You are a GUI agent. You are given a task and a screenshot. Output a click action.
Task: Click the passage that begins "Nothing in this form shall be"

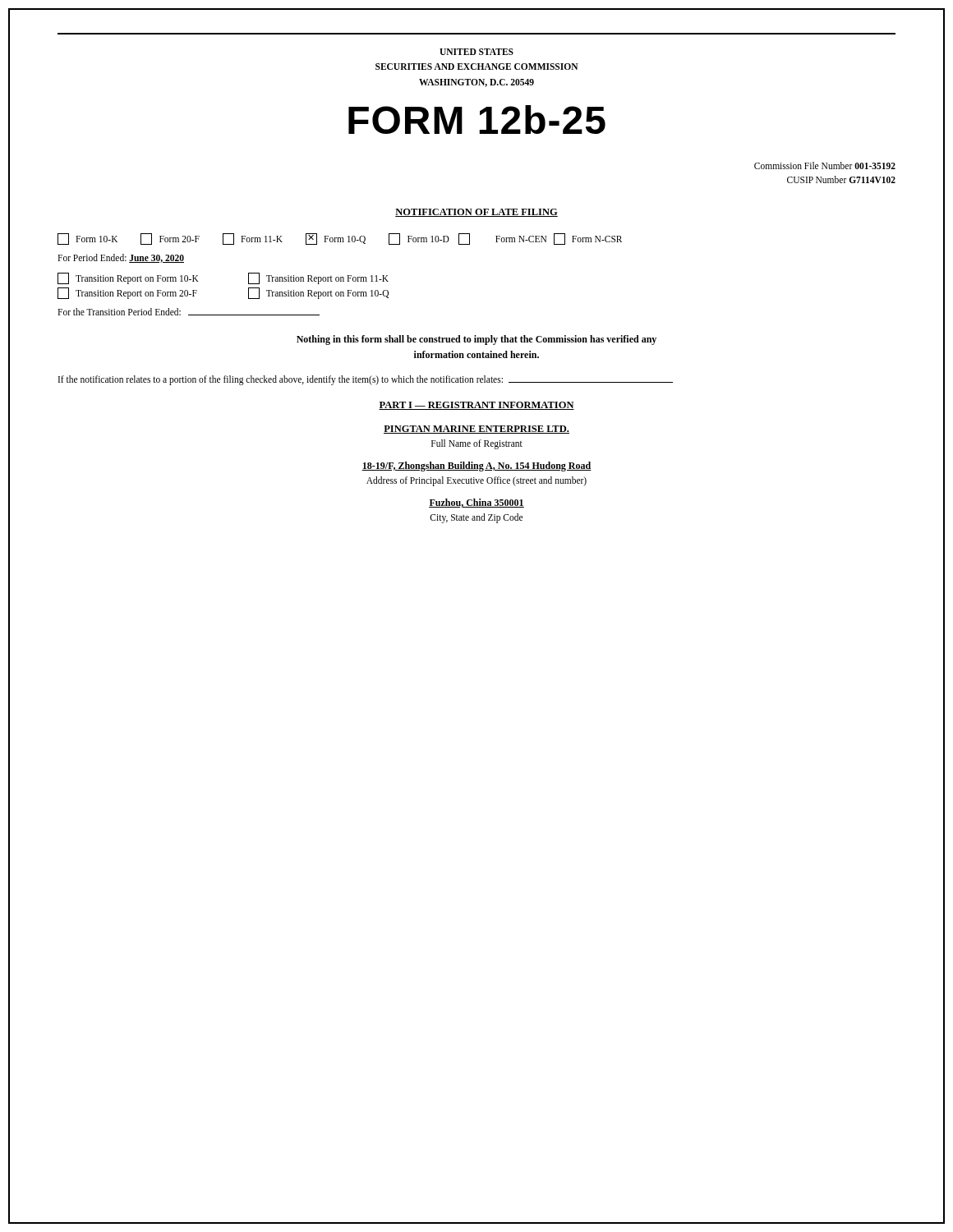click(476, 347)
